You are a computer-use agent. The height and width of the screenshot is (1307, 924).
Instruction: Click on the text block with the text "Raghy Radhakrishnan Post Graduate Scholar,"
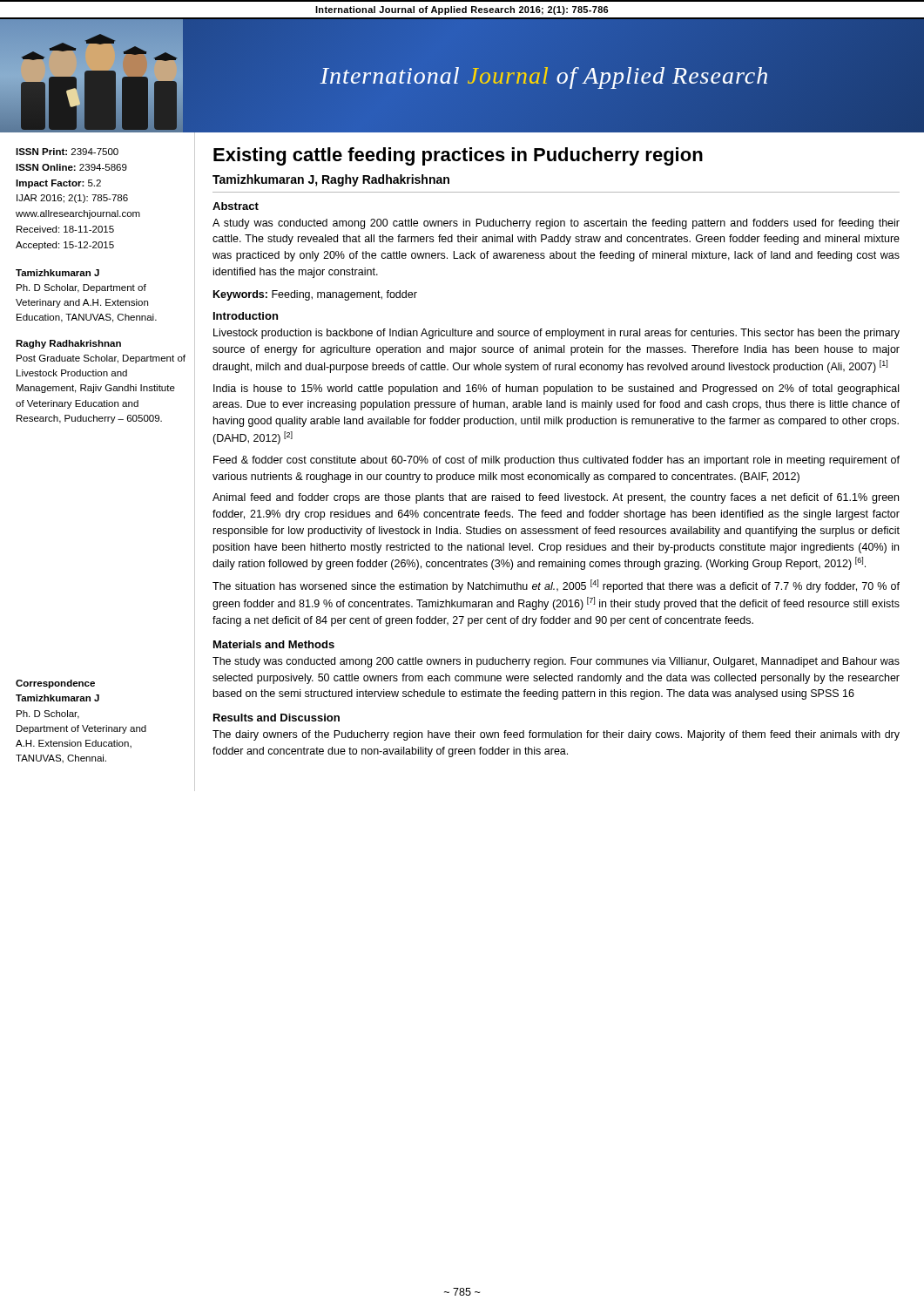101,381
